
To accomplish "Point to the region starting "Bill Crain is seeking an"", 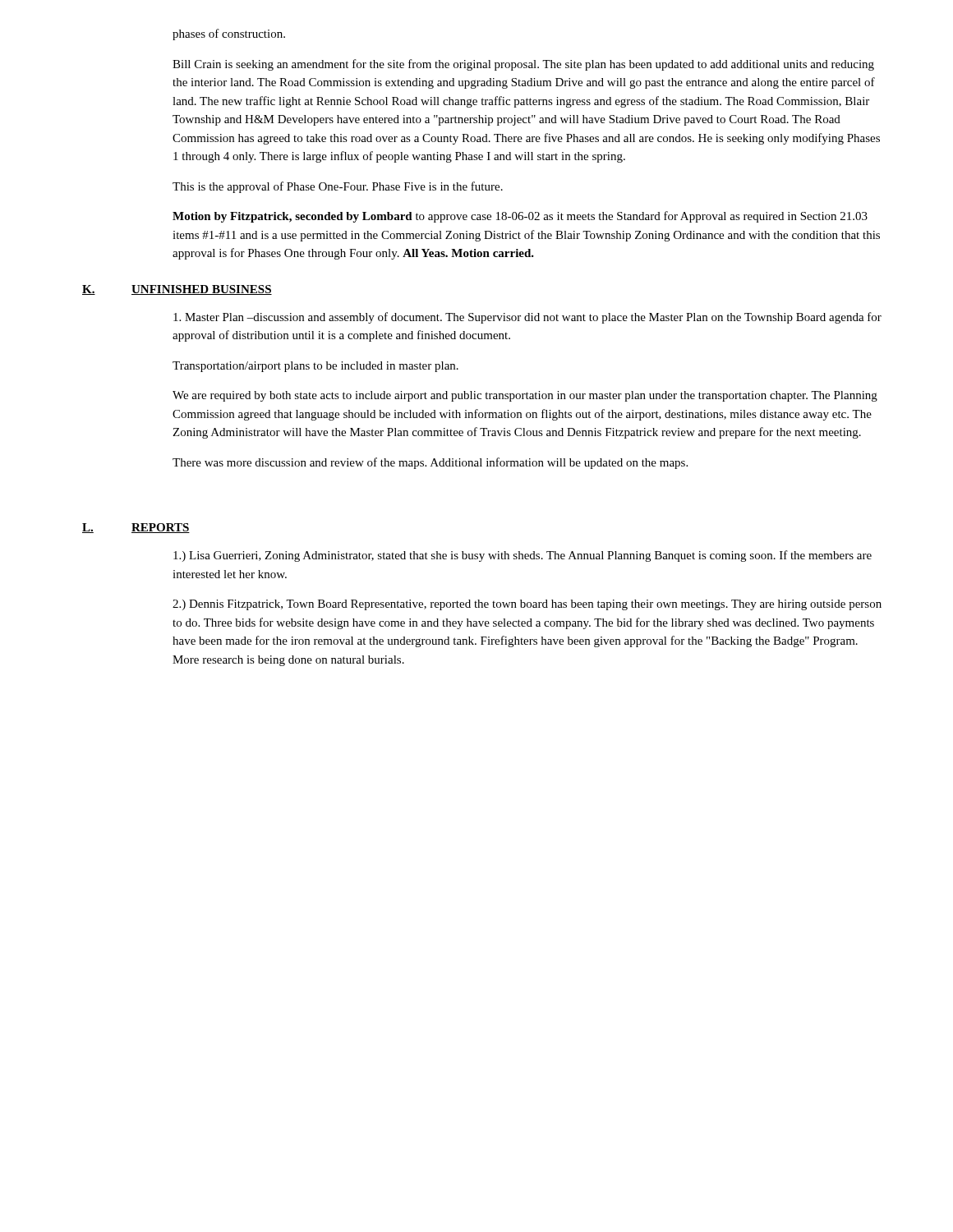I will [x=530, y=110].
